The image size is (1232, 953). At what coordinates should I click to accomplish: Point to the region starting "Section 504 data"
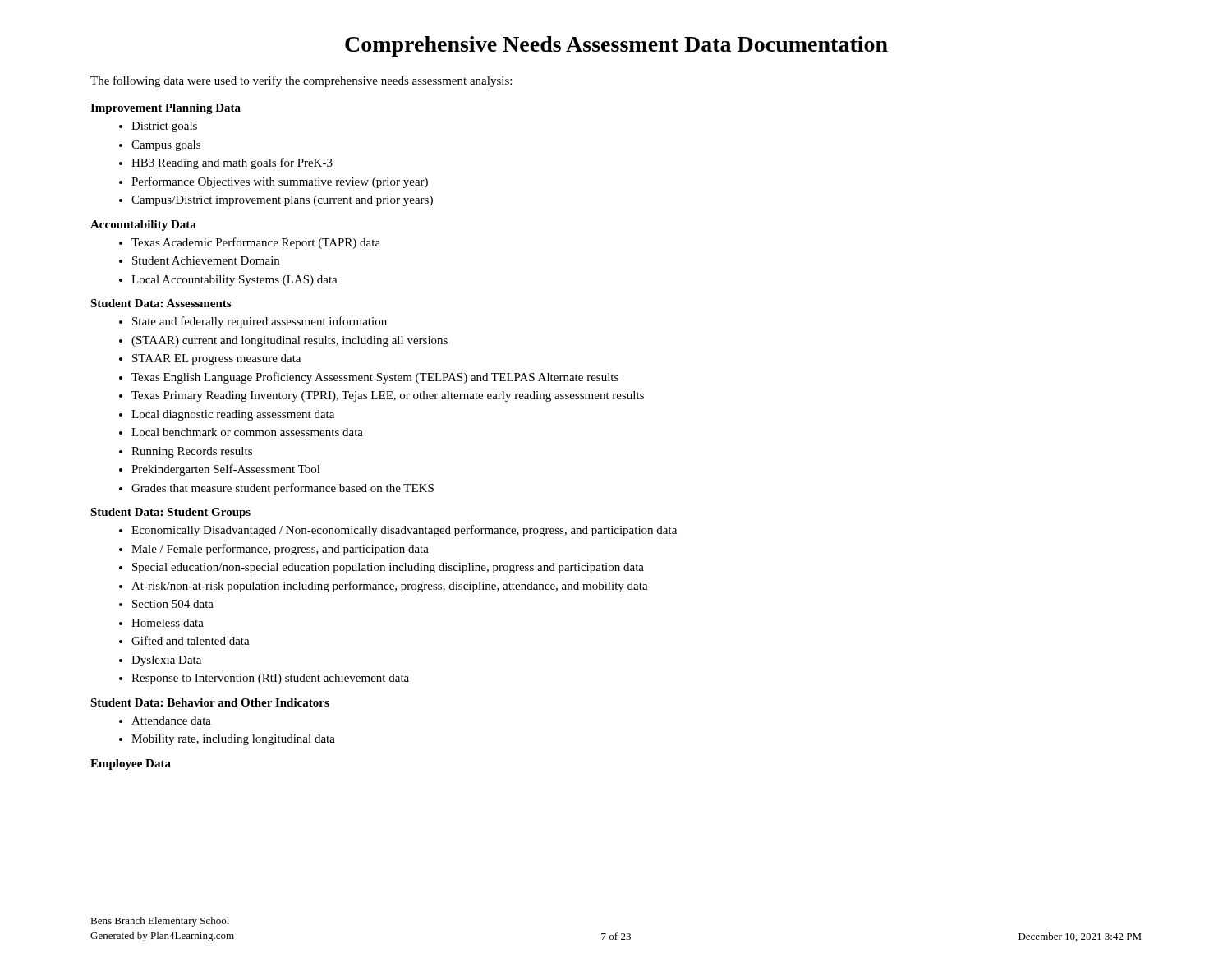(x=172, y=604)
